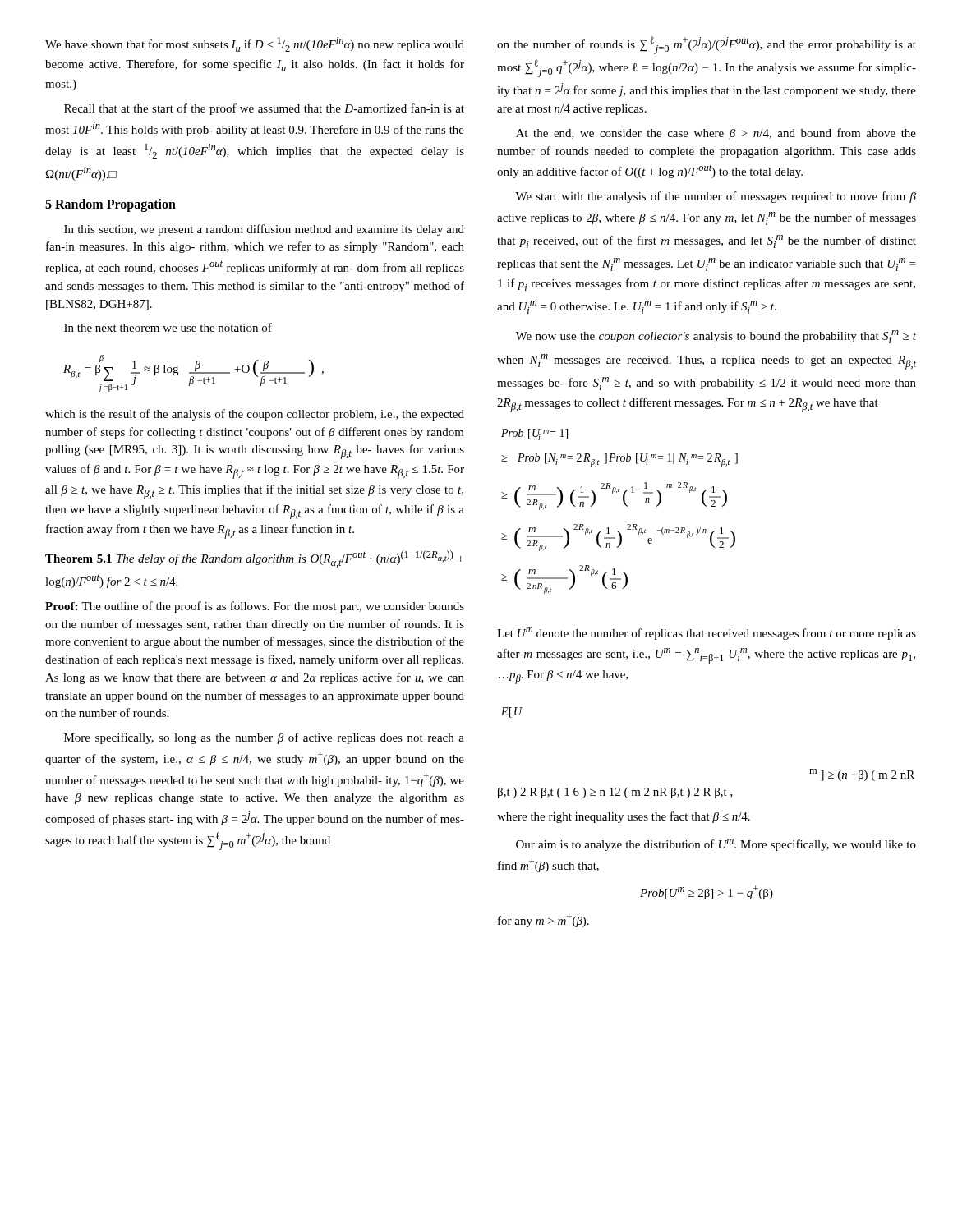
Task: Locate the formula that reads "R β,t = β"
Action: click(255, 372)
